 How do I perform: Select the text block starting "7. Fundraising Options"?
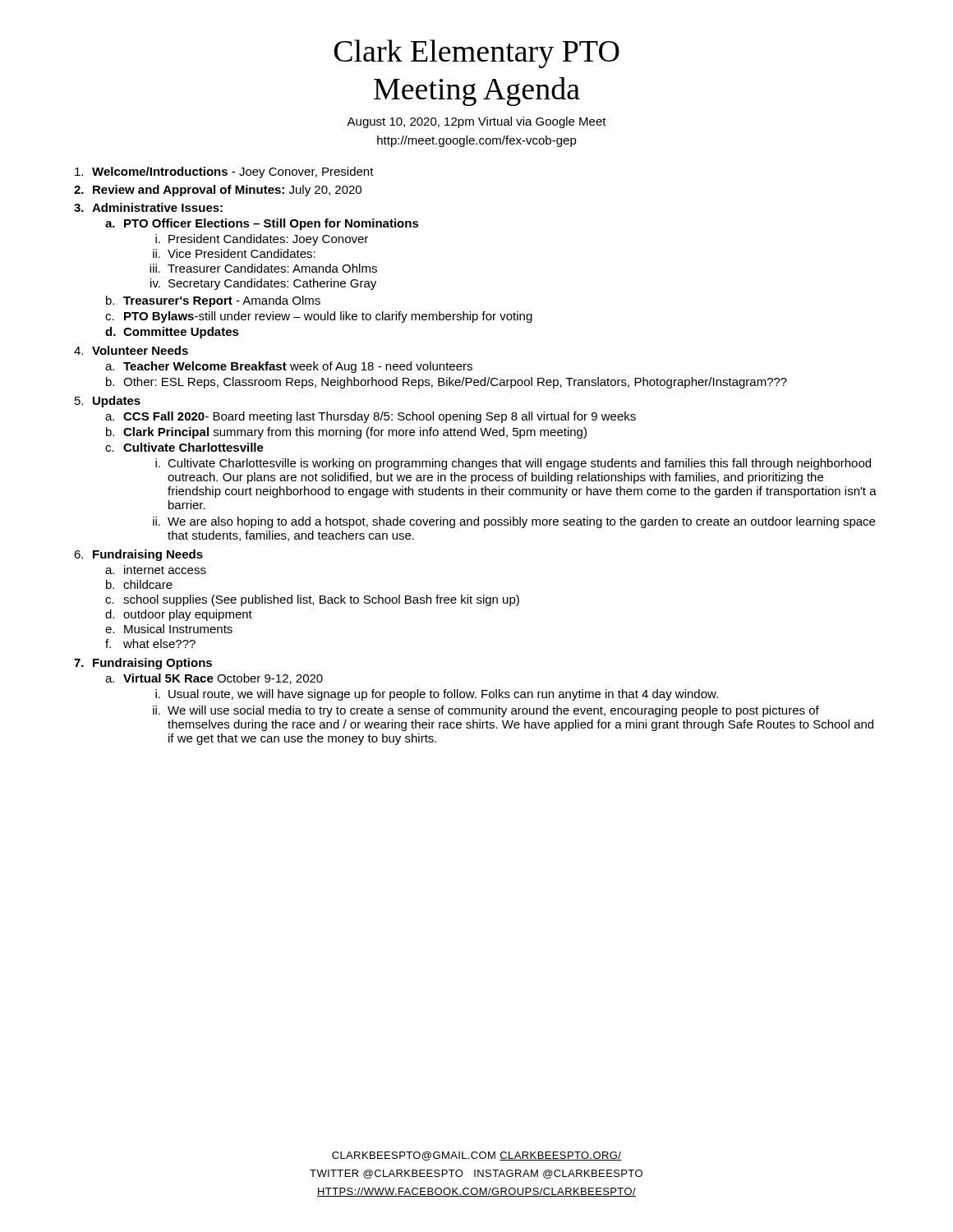pos(143,663)
